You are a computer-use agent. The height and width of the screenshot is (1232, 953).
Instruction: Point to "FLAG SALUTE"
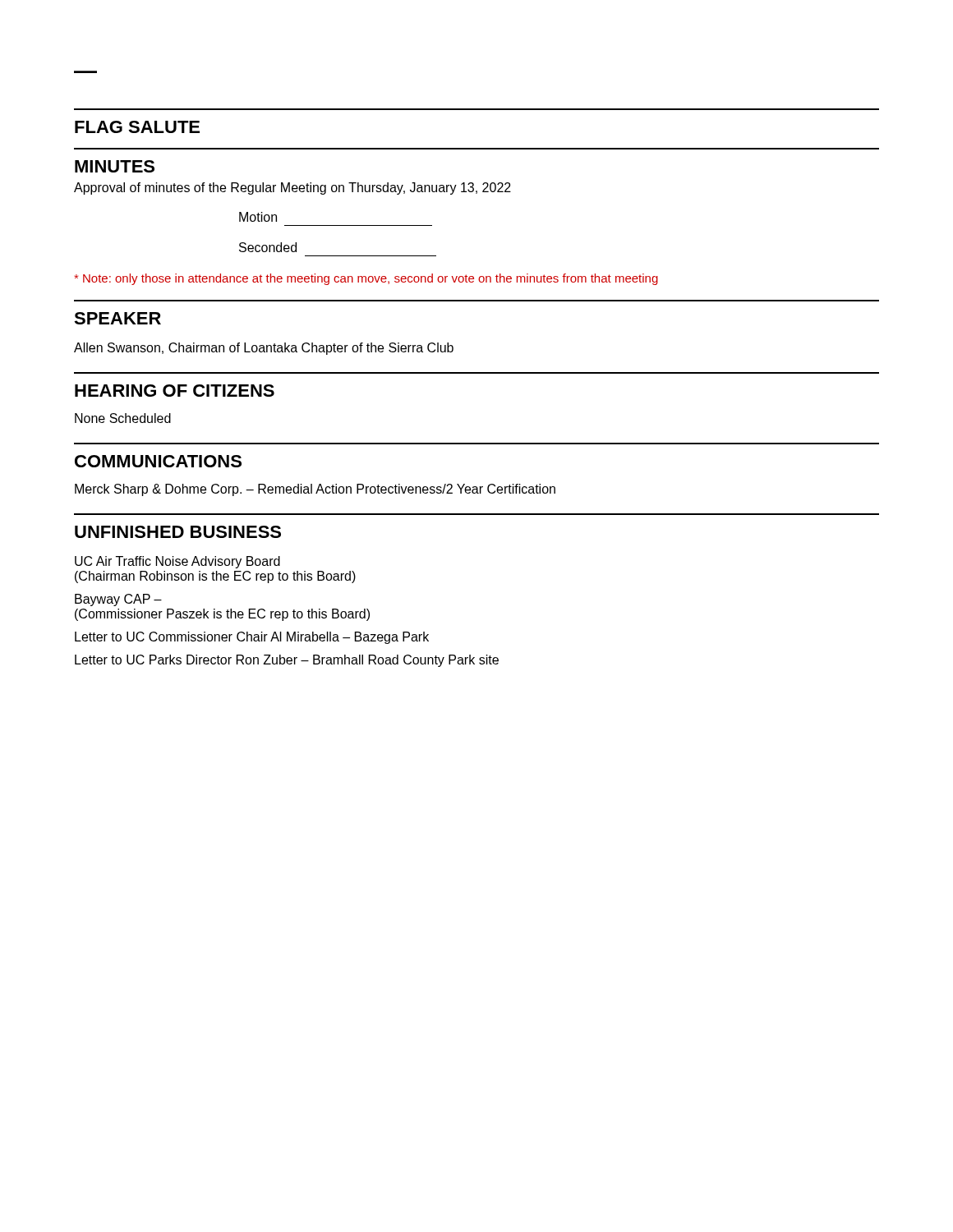[137, 127]
